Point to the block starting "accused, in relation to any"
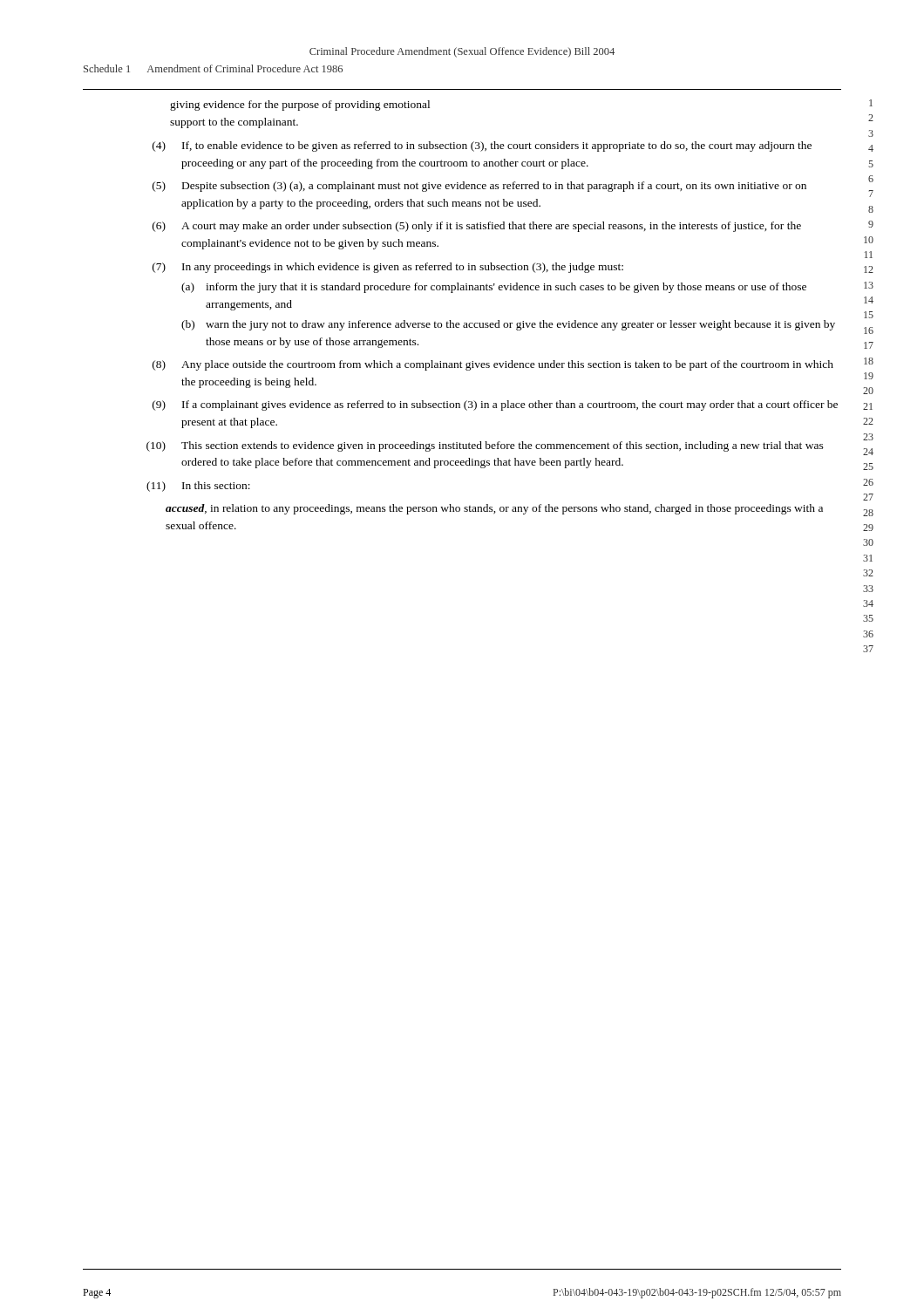Image resolution: width=924 pixels, height=1308 pixels. tap(494, 517)
